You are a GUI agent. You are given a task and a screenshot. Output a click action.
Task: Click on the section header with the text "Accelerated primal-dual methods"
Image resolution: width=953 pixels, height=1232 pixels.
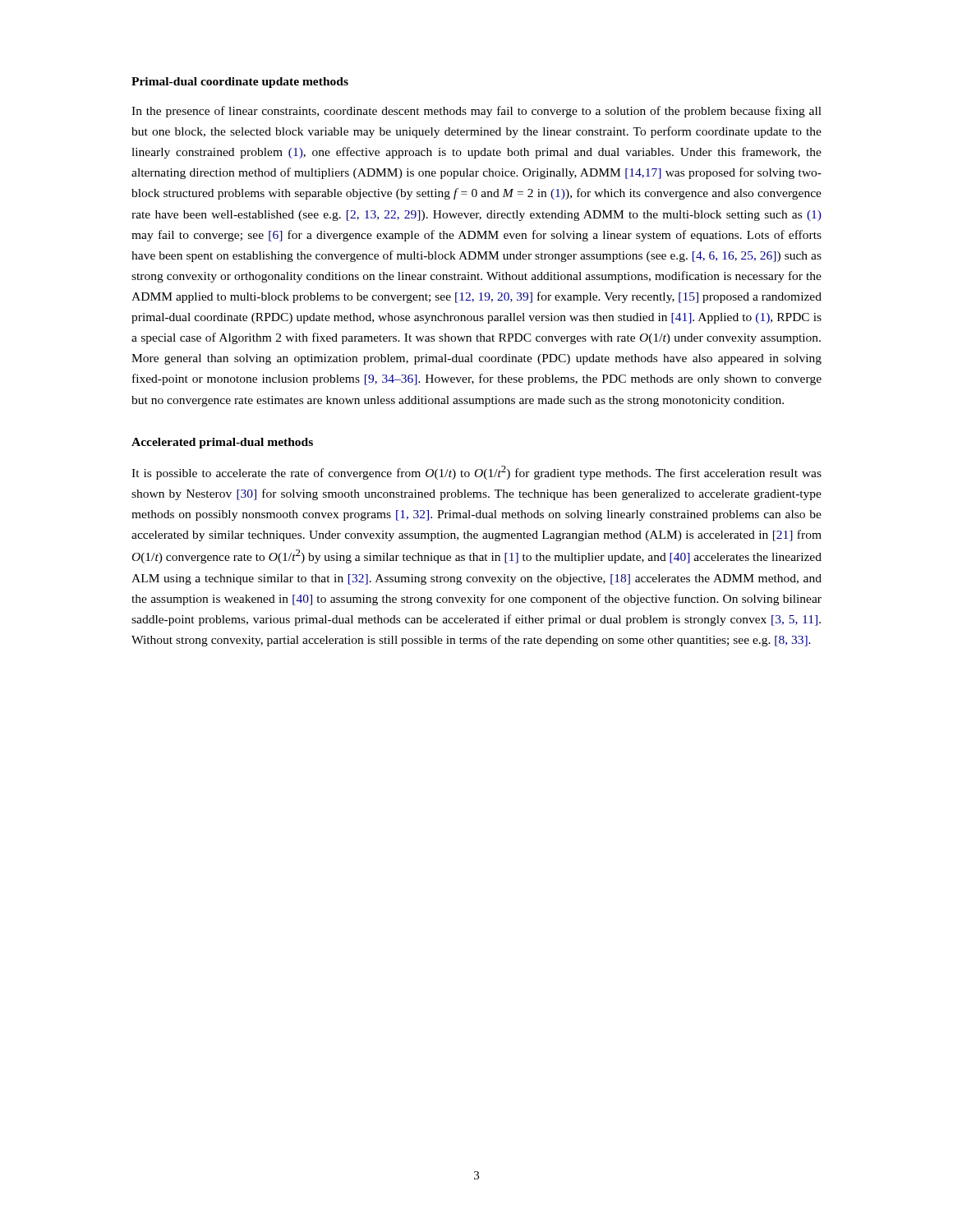222,441
